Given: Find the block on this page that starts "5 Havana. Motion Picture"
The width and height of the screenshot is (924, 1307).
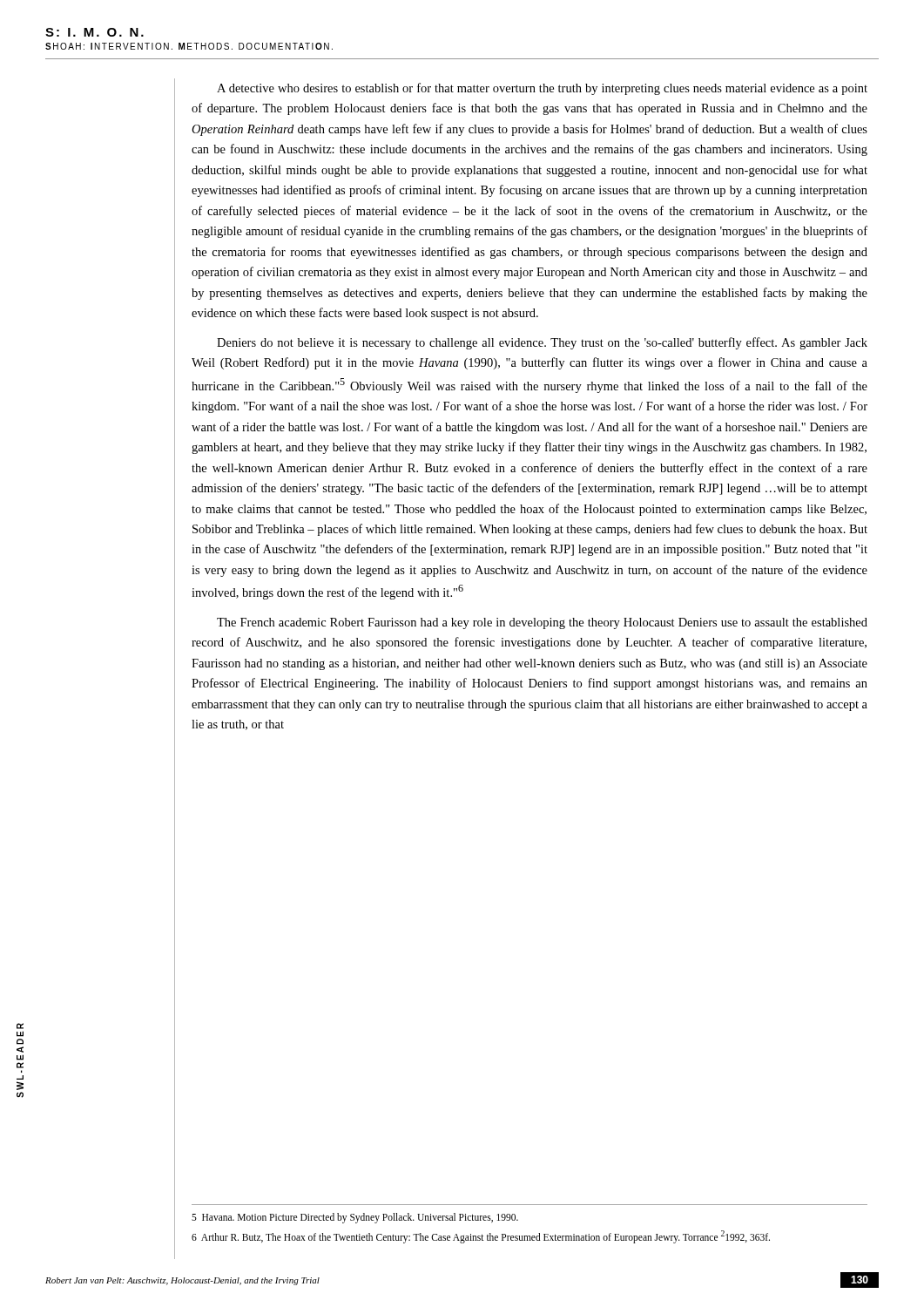Looking at the screenshot, I should [529, 1228].
